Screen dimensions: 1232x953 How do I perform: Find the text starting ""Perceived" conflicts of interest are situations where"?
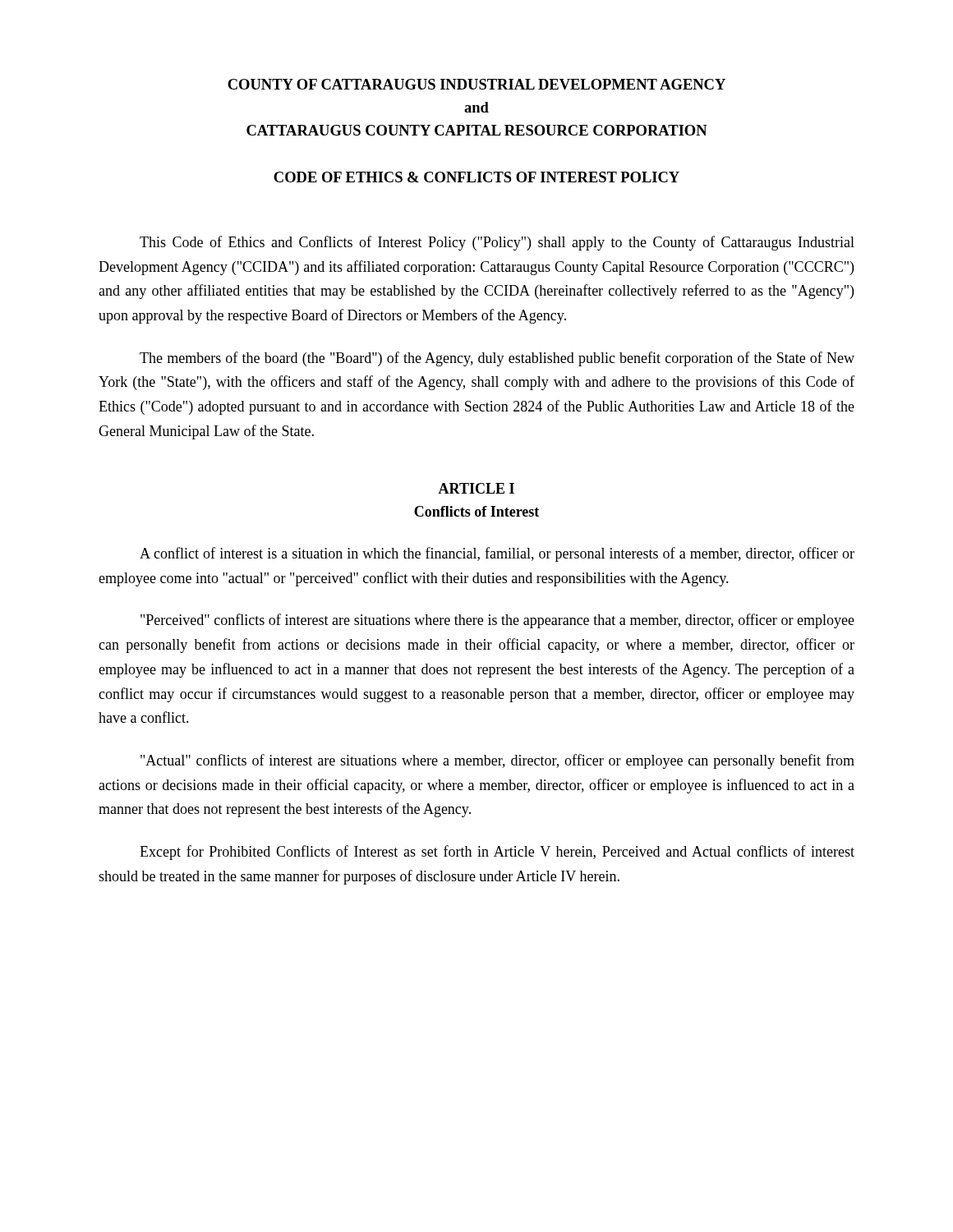[x=476, y=669]
